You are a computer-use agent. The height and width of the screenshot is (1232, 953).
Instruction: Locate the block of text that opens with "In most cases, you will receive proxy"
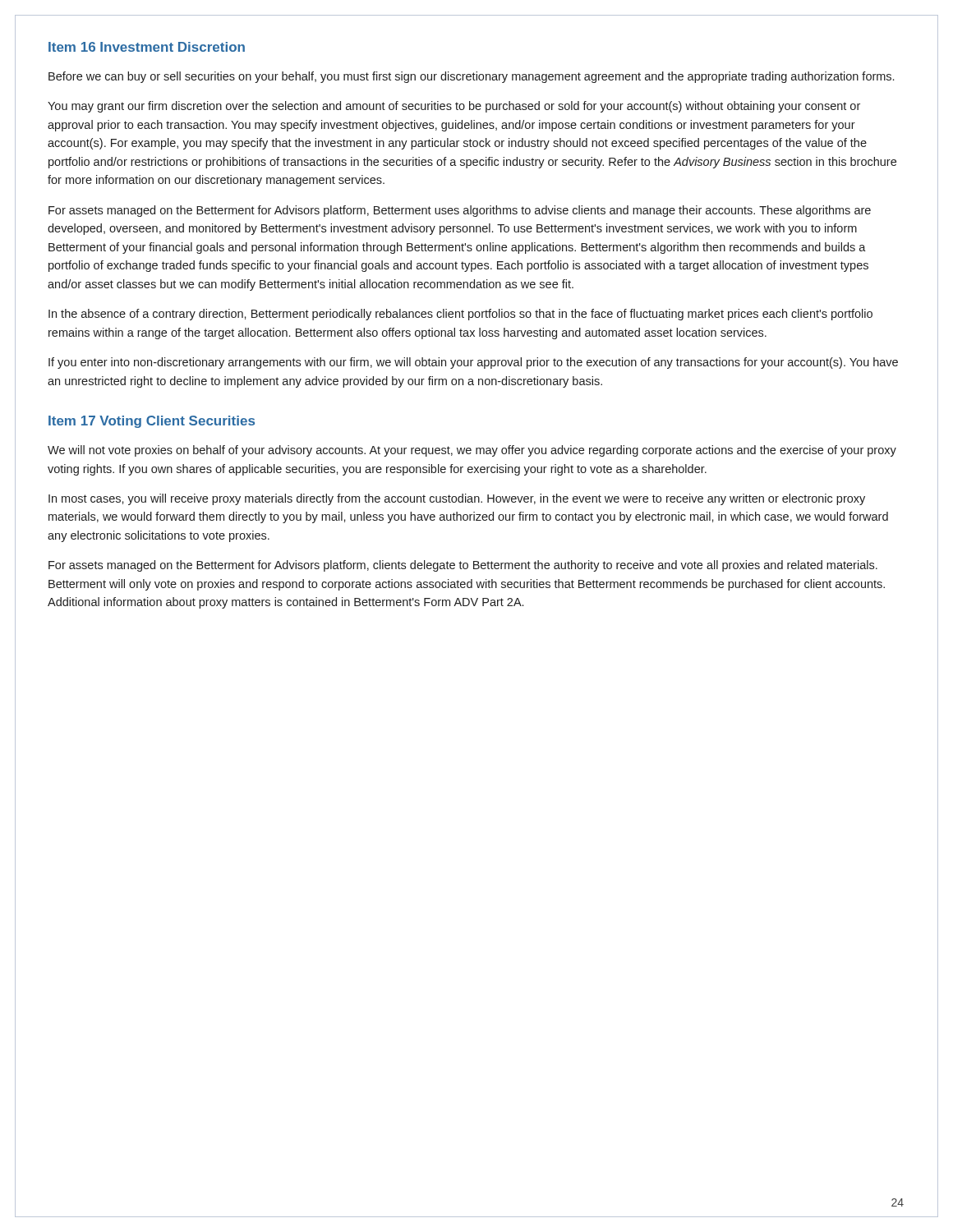(x=468, y=517)
